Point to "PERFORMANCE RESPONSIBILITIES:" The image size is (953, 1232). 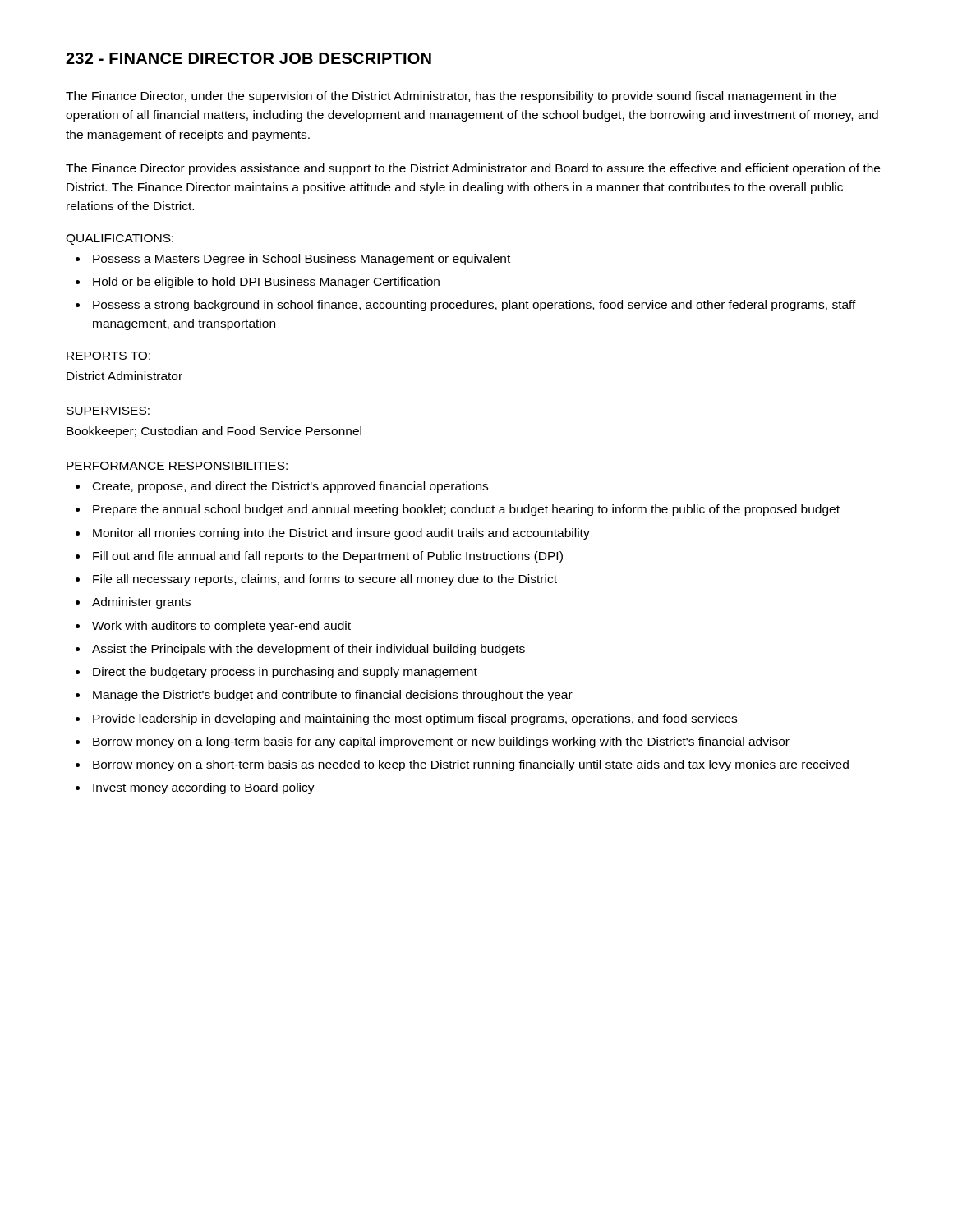click(x=177, y=465)
